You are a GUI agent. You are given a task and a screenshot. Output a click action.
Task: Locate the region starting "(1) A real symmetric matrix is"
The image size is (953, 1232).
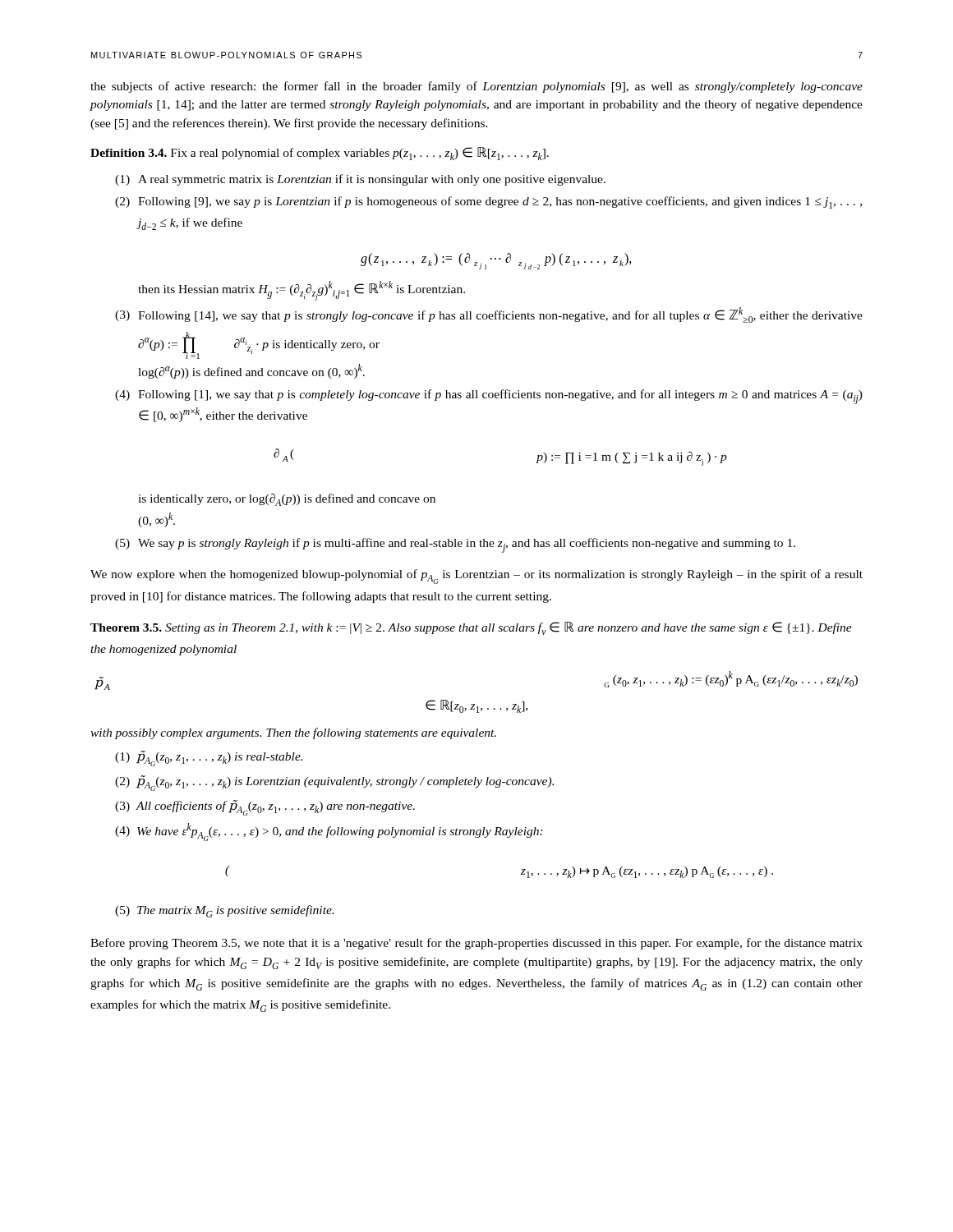point(489,180)
